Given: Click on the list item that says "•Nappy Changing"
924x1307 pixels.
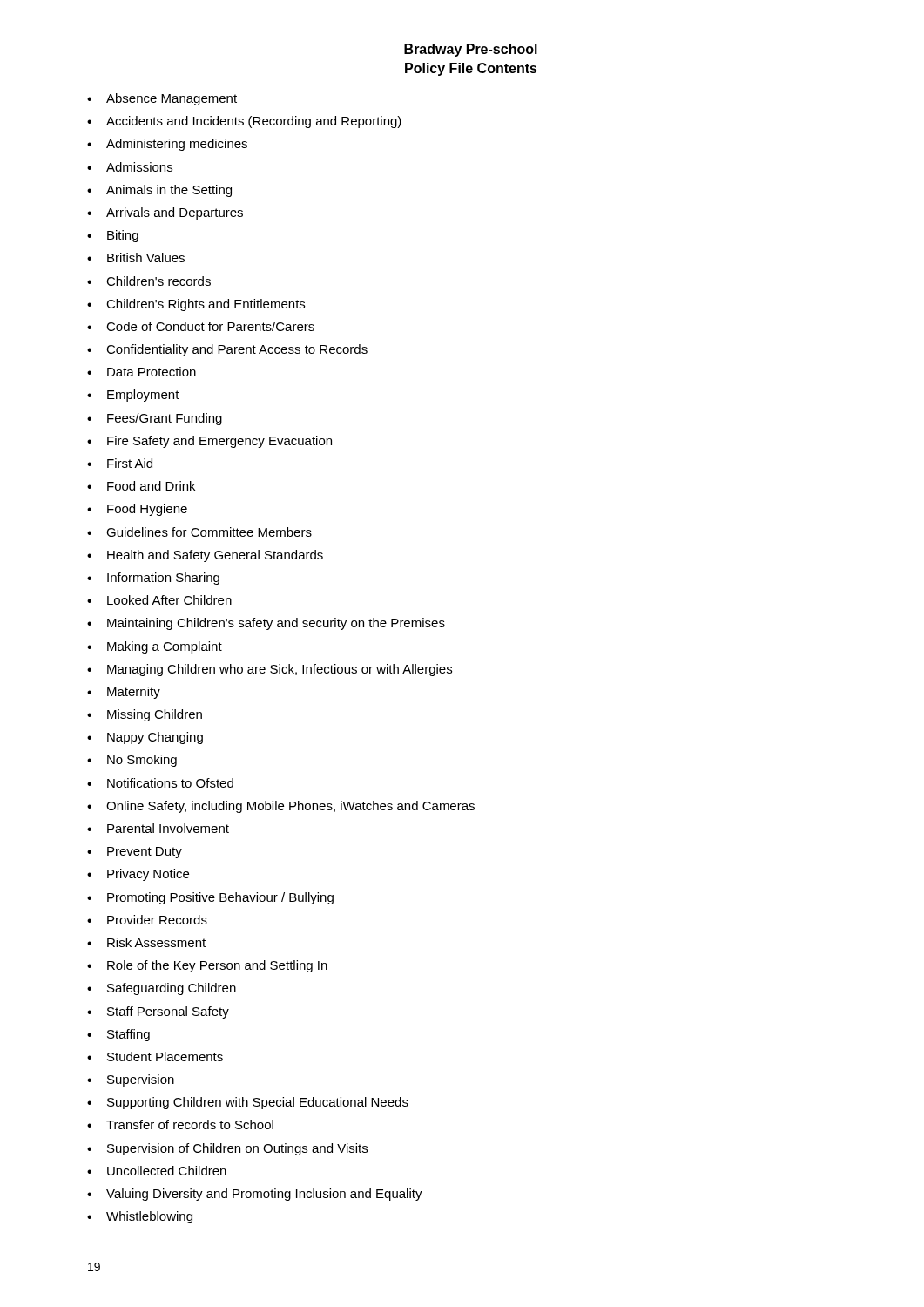Looking at the screenshot, I should tap(145, 738).
